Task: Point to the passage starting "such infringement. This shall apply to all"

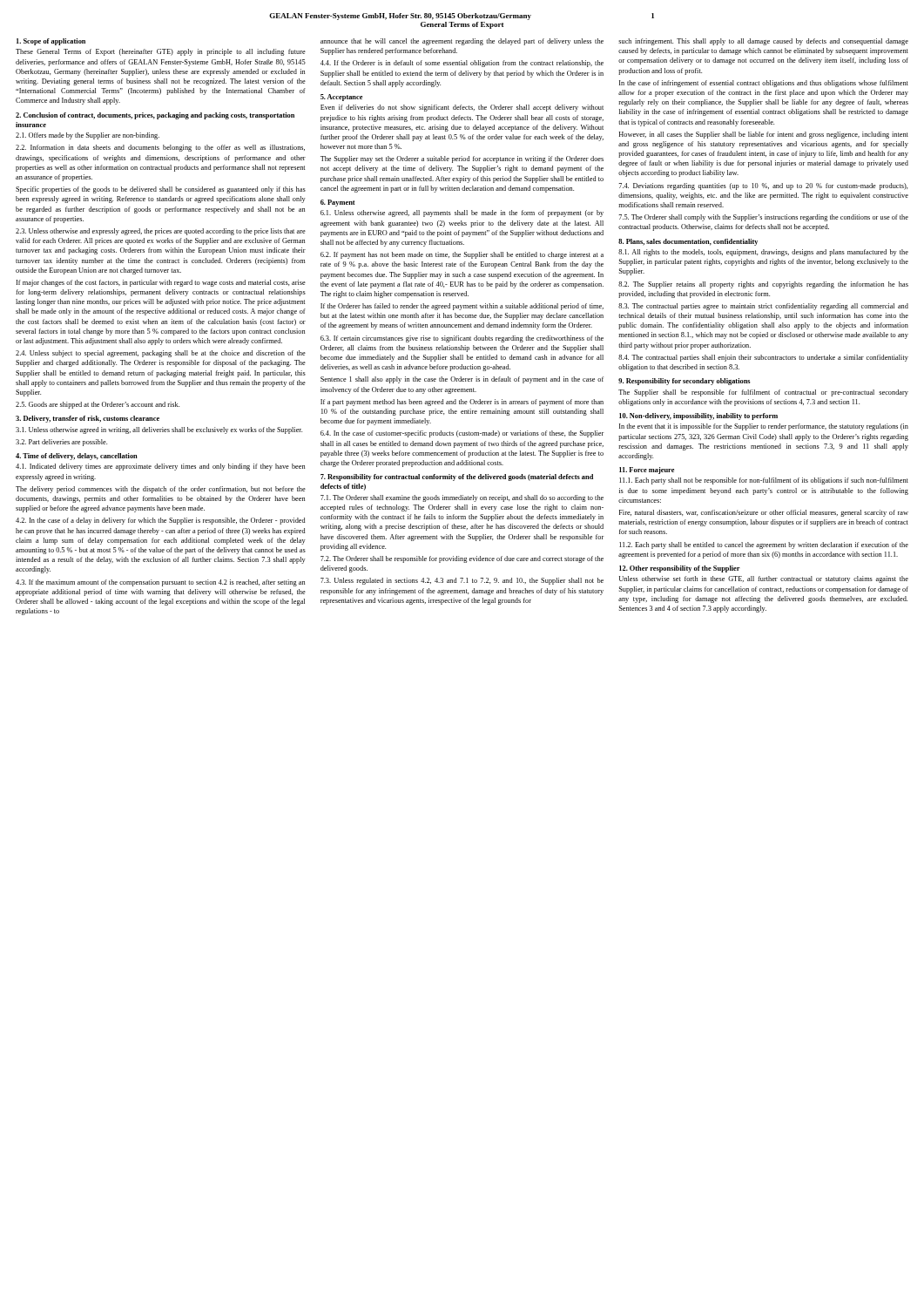Action: [763, 134]
